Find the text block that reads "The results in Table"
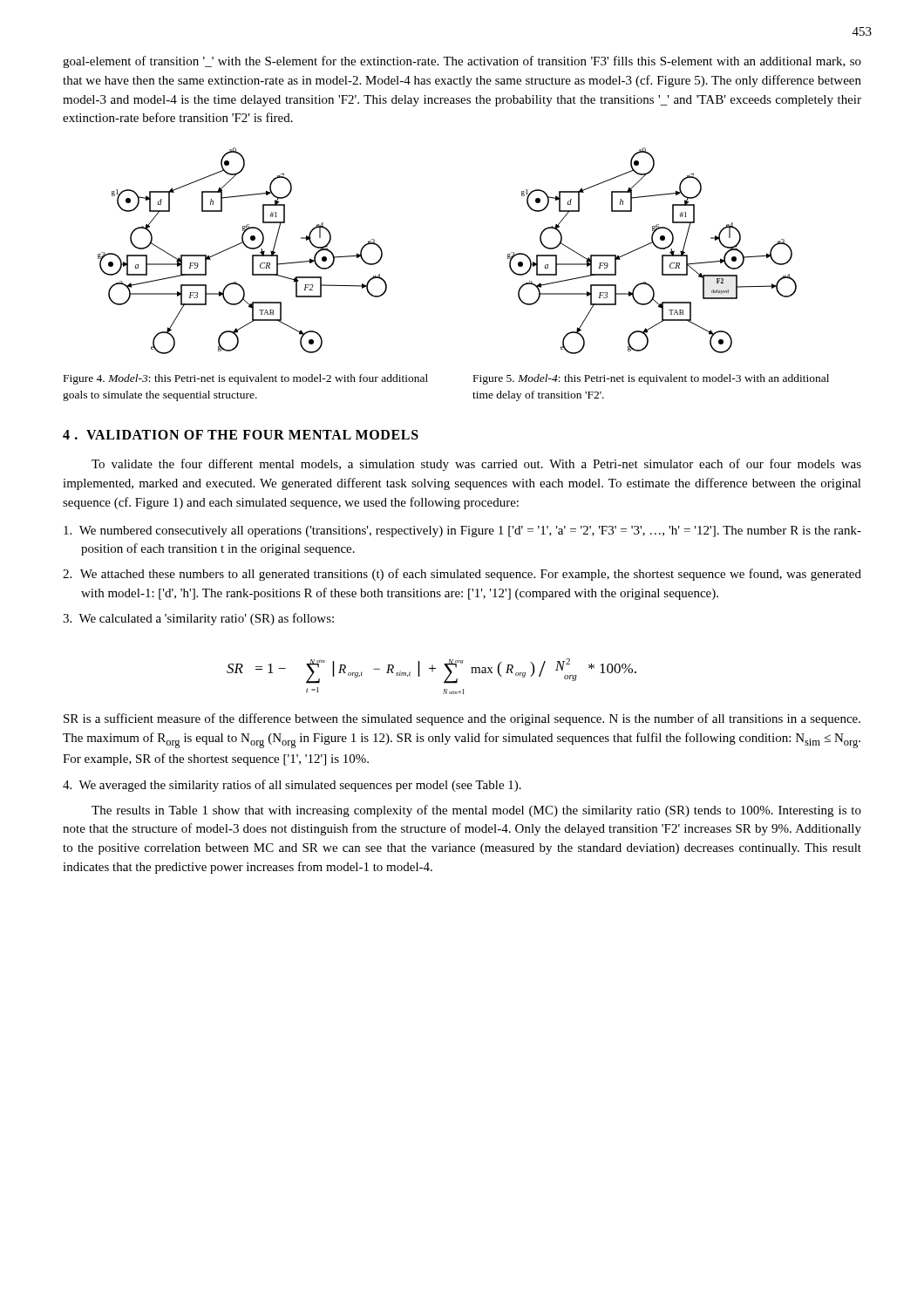The height and width of the screenshot is (1308, 924). (462, 838)
